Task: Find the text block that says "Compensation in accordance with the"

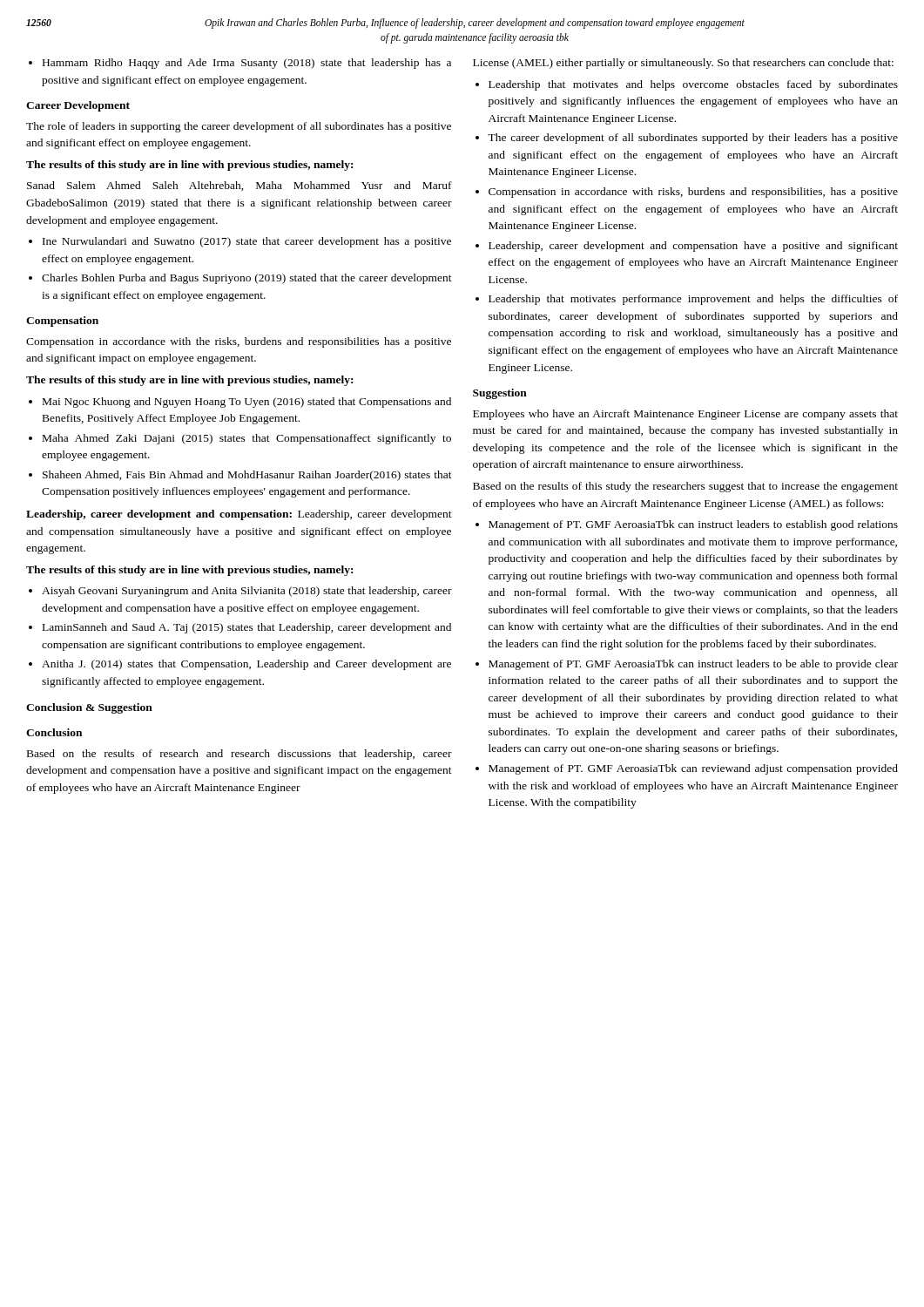Action: pyautogui.click(x=239, y=350)
